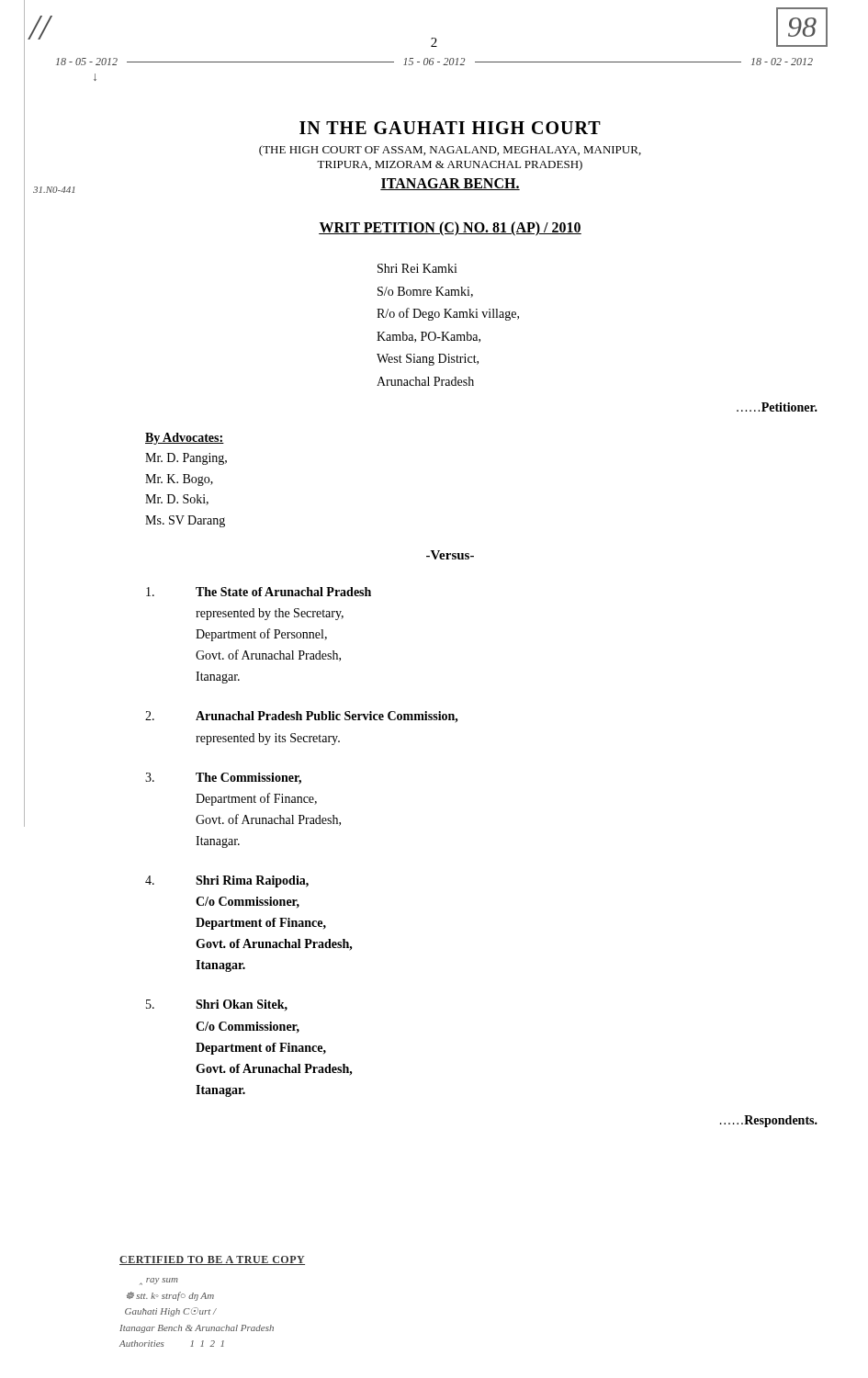Screen dimensions: 1378x868
Task: Click on the element starting "WRIT PETITION (C)"
Action: 450,227
